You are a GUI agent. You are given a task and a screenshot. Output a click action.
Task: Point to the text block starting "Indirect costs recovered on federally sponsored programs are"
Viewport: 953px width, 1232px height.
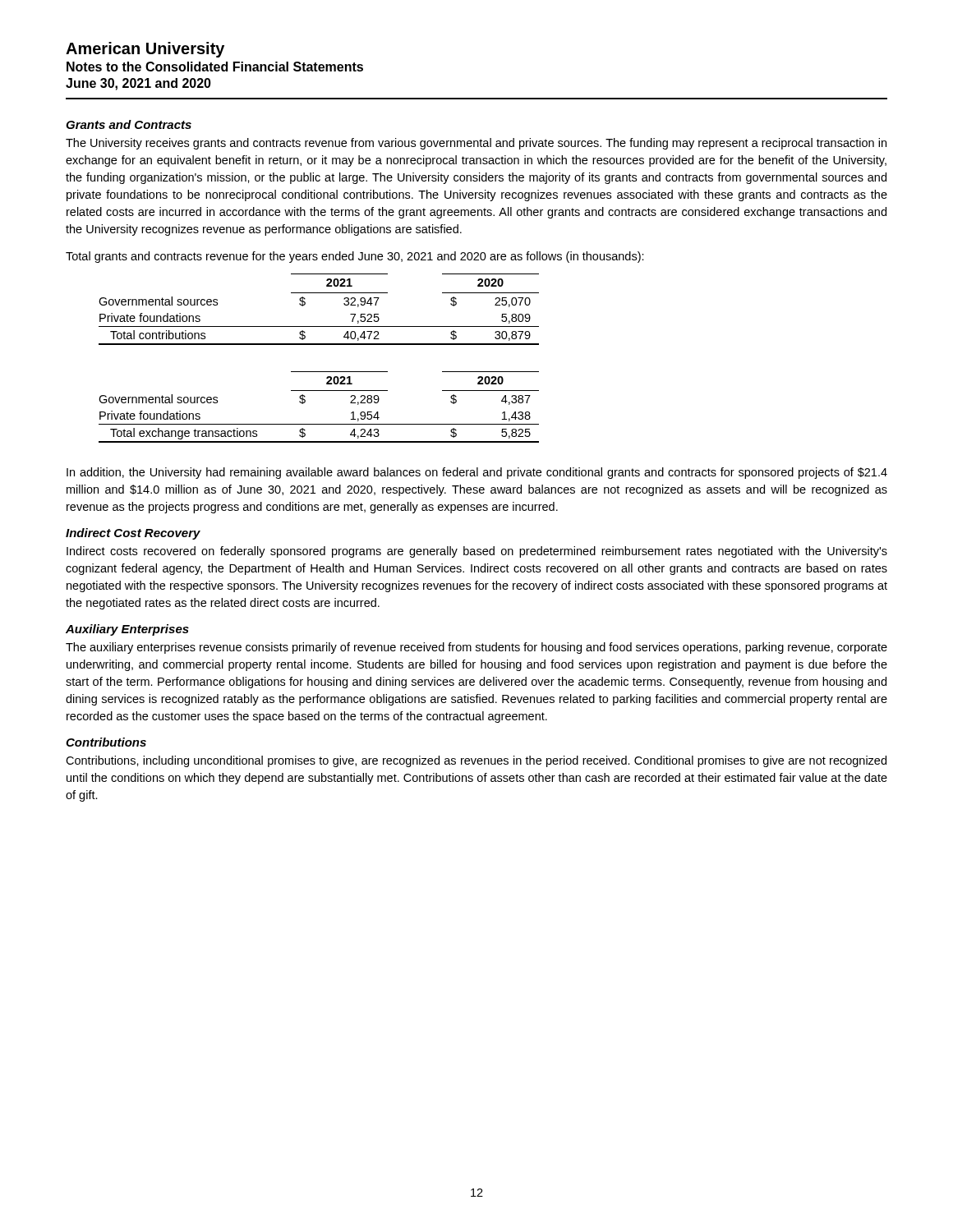(476, 577)
